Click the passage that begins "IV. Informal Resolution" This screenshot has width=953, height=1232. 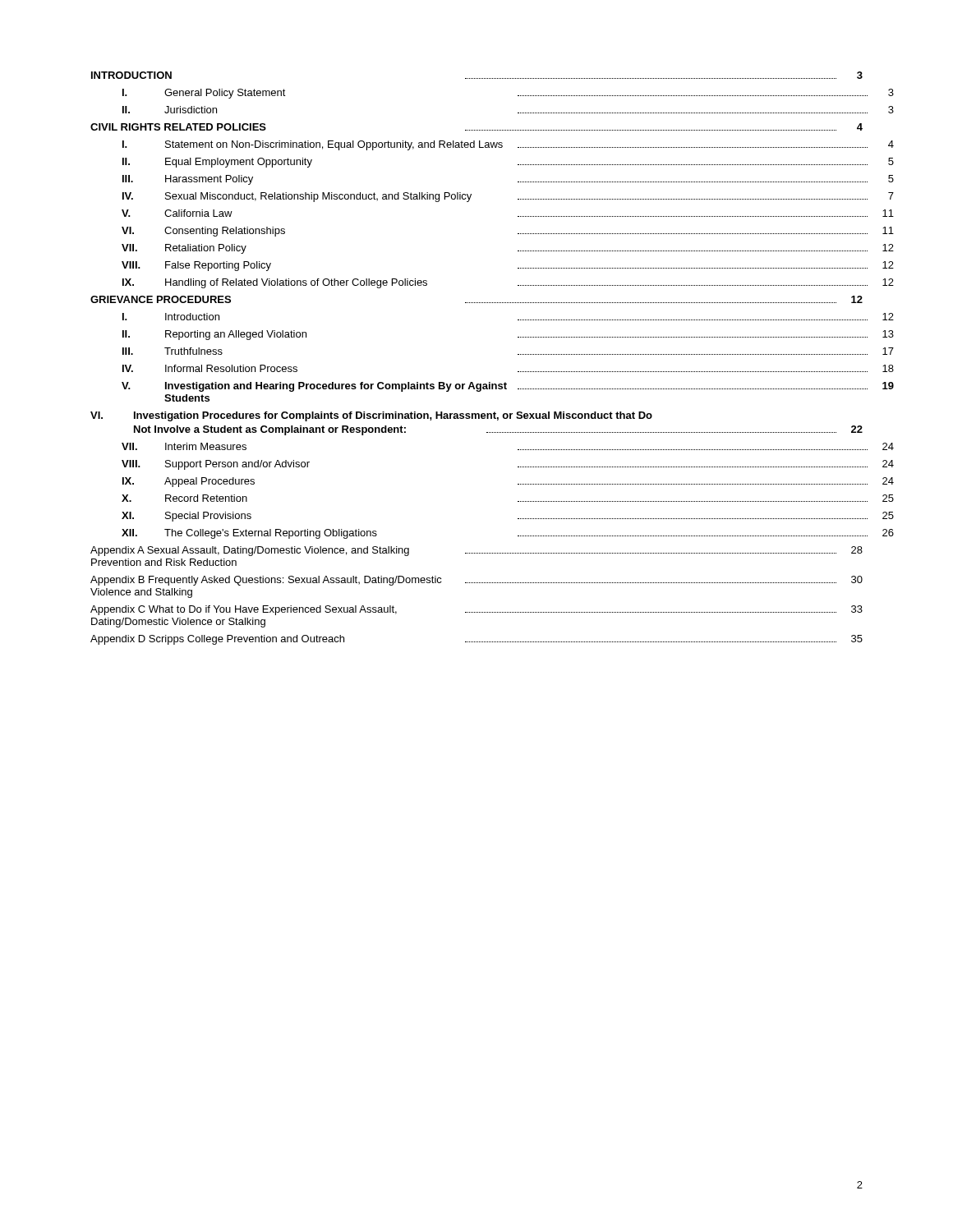coord(508,368)
